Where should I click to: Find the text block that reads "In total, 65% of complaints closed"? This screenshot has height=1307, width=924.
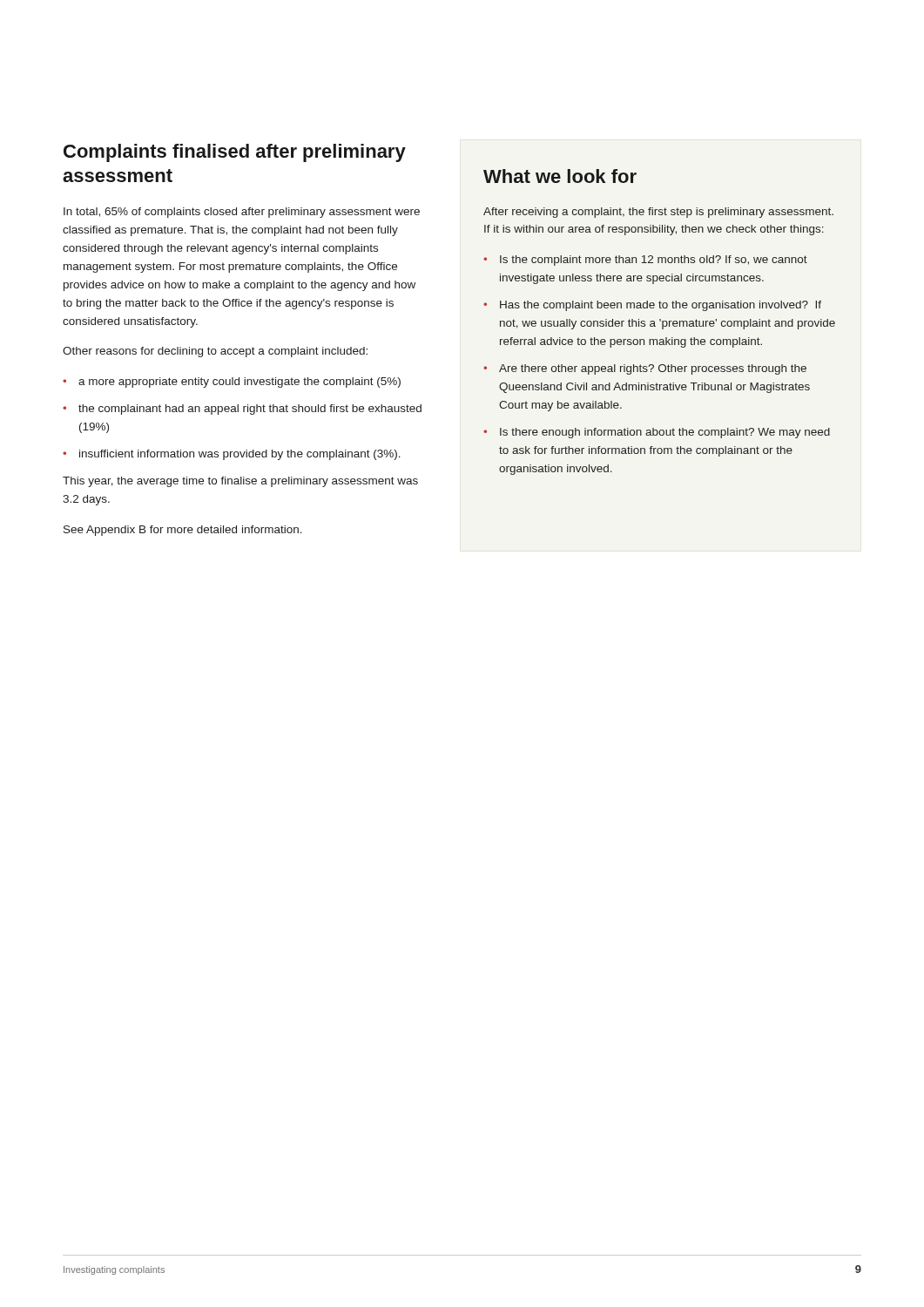coord(246,267)
